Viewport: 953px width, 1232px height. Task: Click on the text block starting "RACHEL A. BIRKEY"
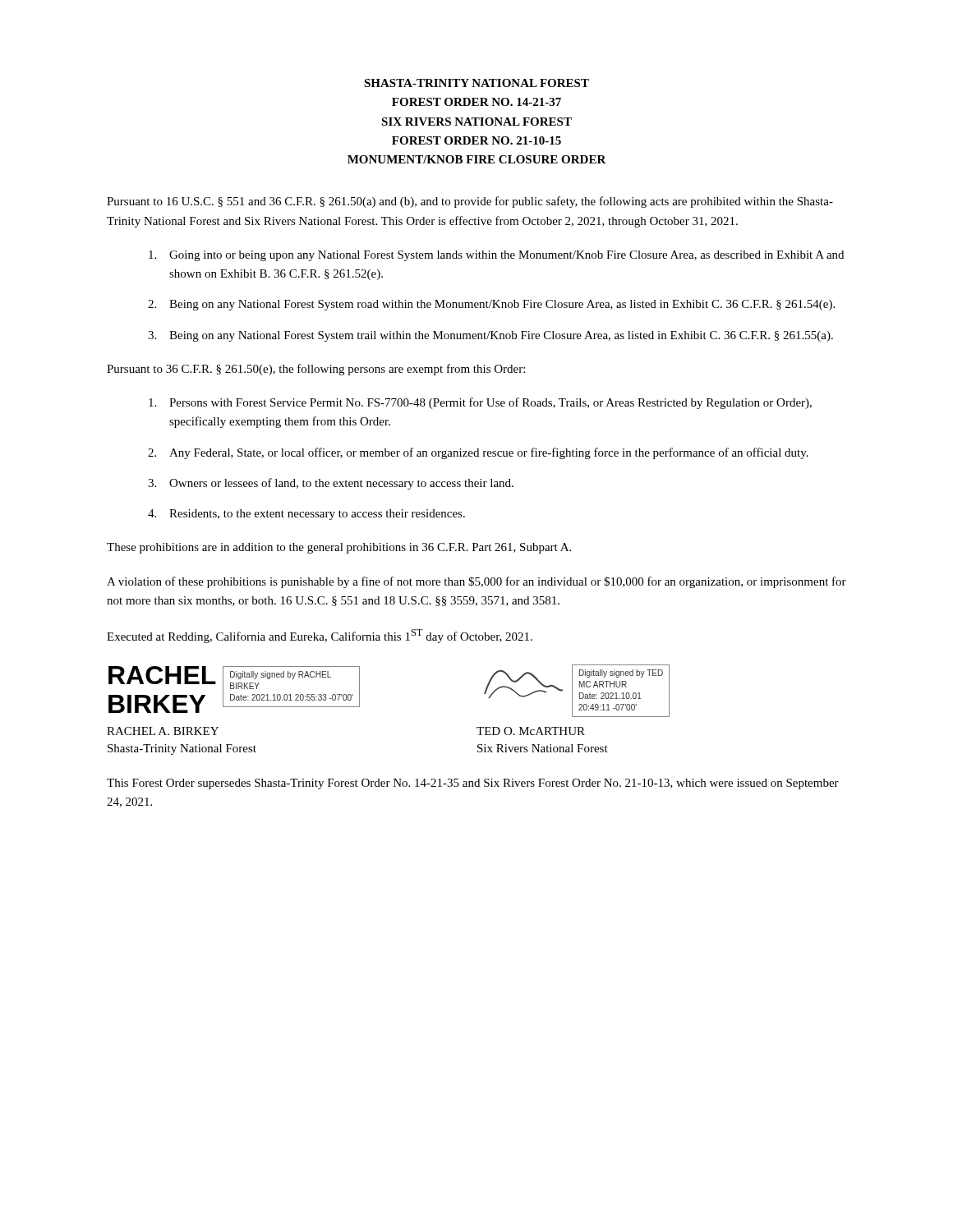point(163,731)
